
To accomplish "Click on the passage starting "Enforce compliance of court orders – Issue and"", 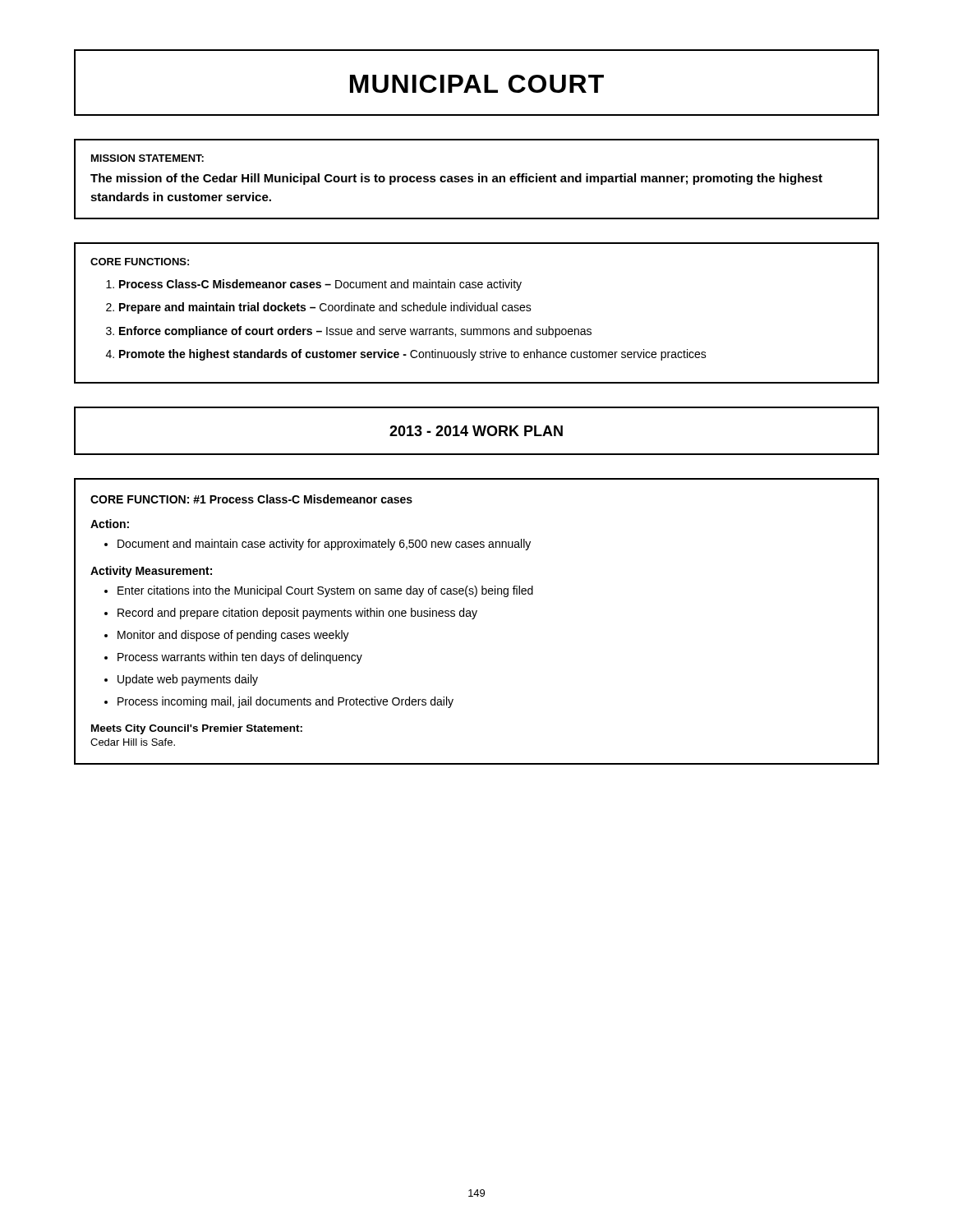I will [355, 331].
